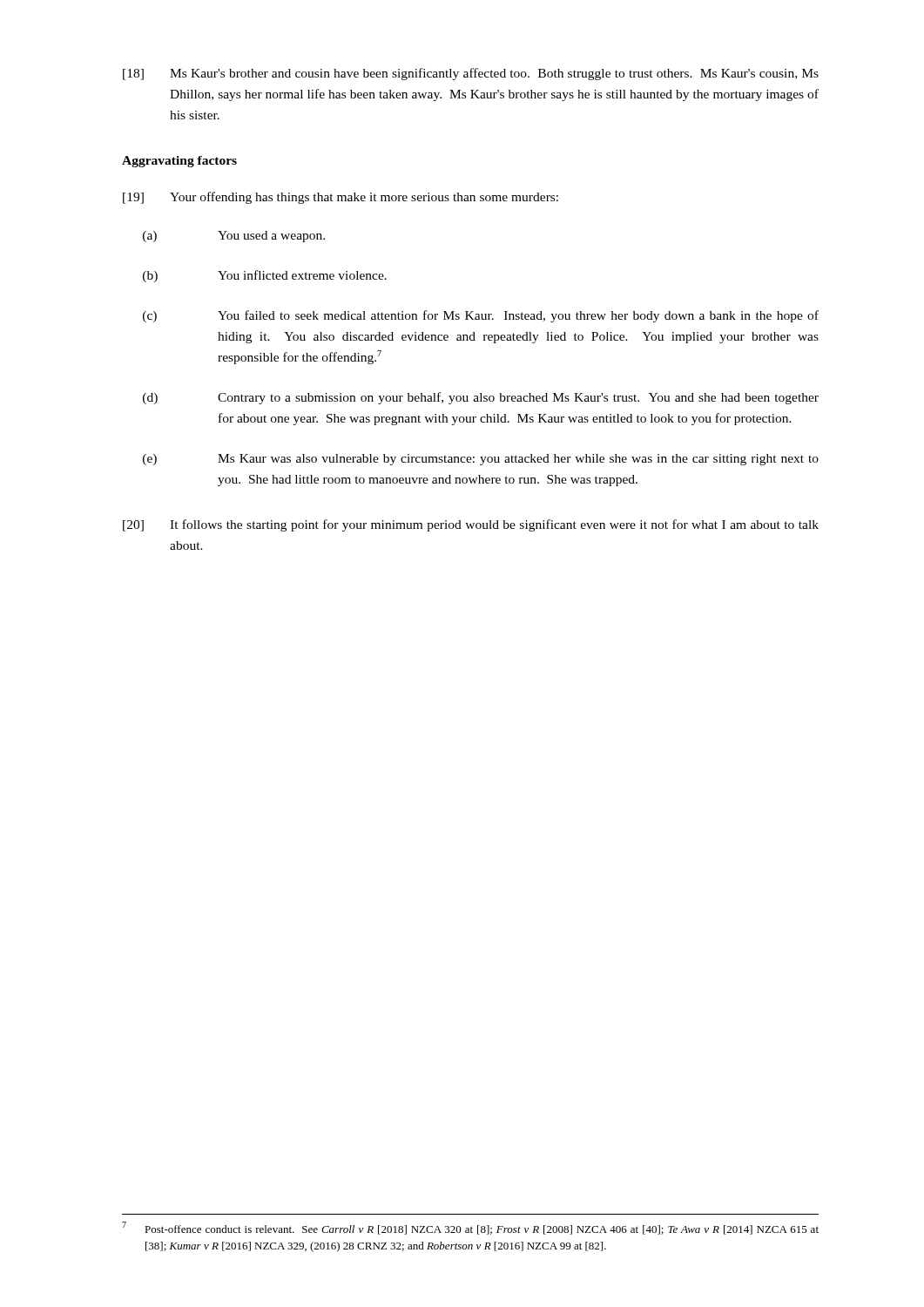Select the footnote
Image resolution: width=924 pixels, height=1307 pixels.
pos(470,1237)
